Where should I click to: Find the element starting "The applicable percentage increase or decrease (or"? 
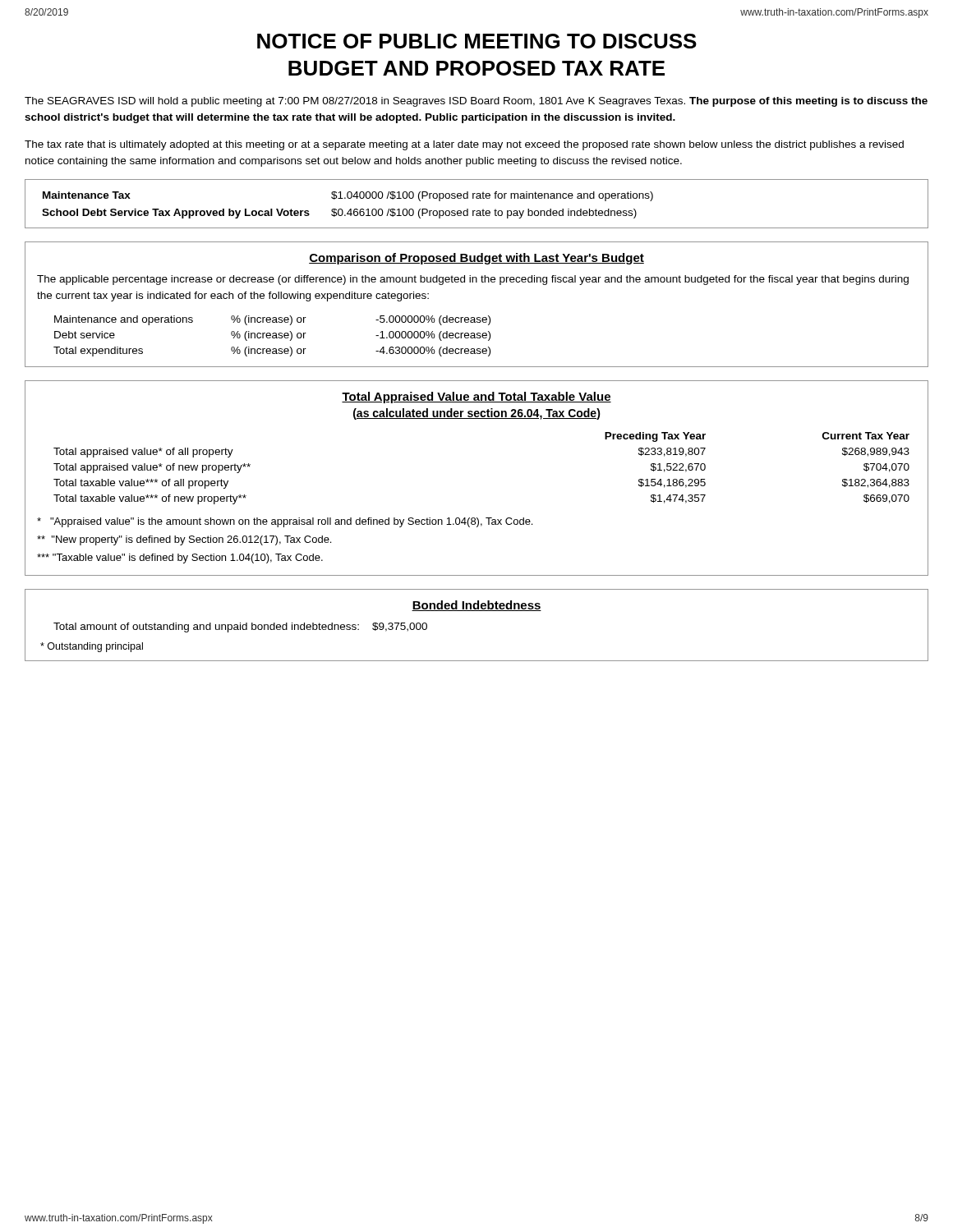[x=473, y=287]
